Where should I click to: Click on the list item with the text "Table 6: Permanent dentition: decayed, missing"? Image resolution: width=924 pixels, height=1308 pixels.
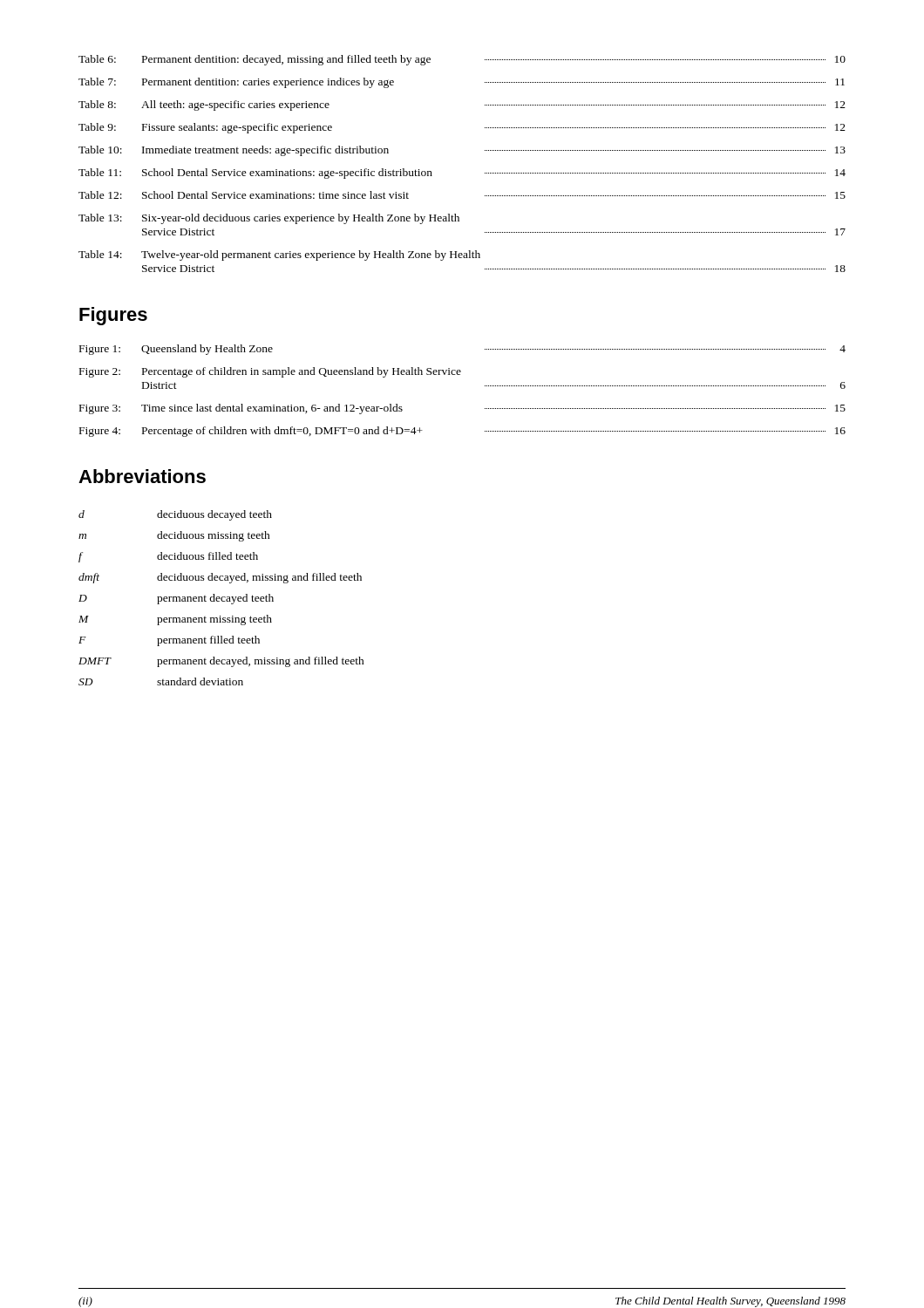pyautogui.click(x=102, y=60)
